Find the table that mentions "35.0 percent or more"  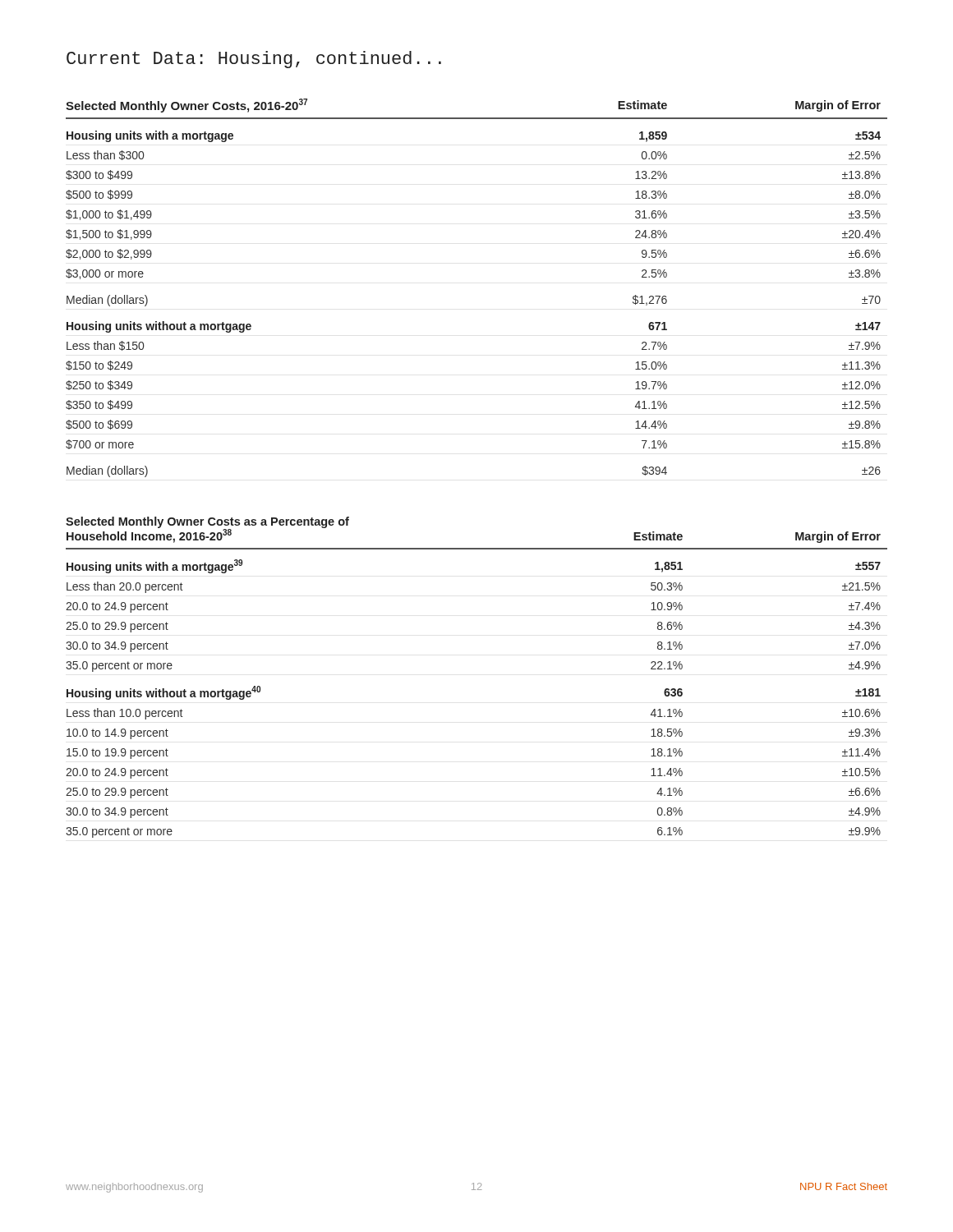click(476, 676)
